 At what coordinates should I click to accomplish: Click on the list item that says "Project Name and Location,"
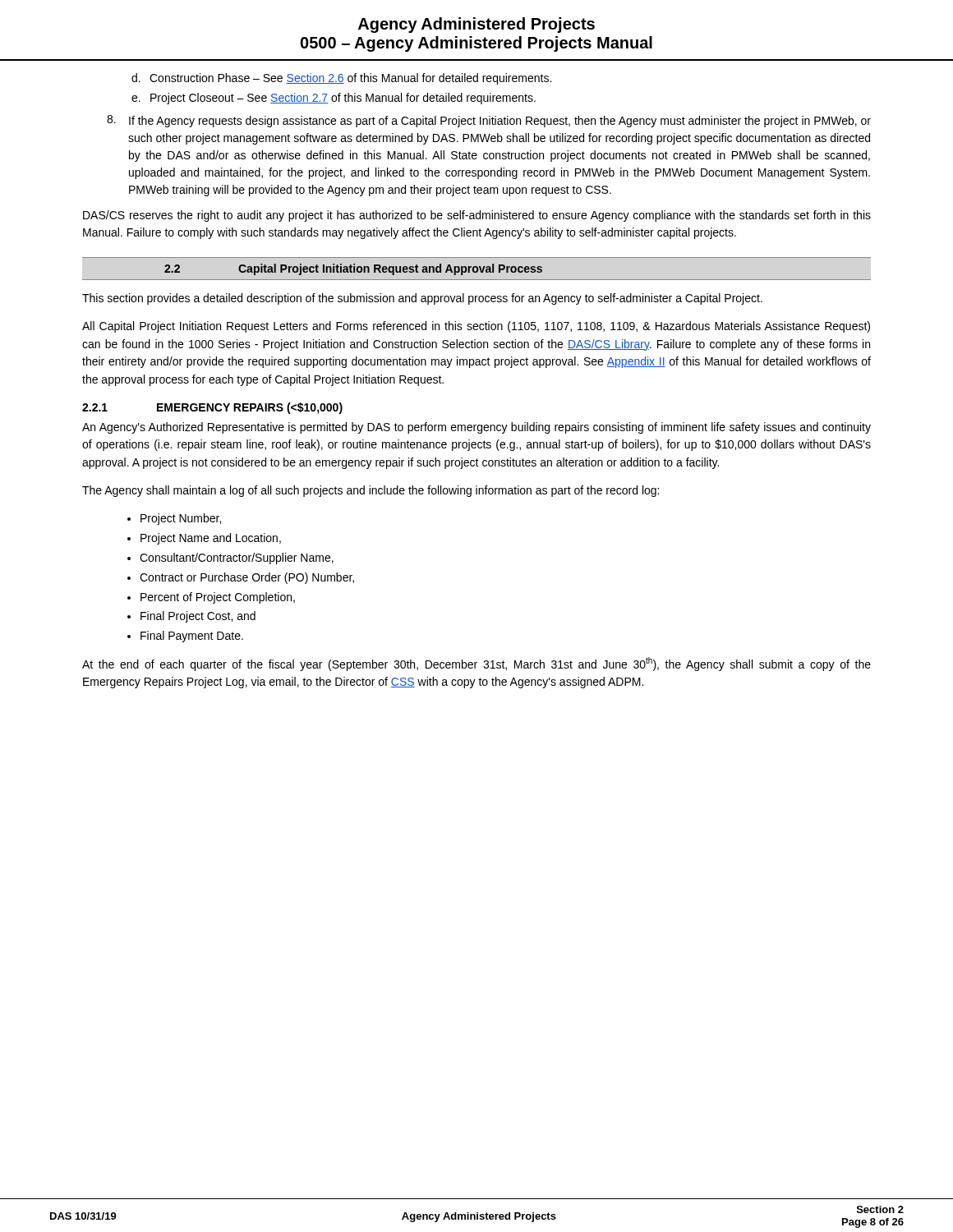point(211,538)
